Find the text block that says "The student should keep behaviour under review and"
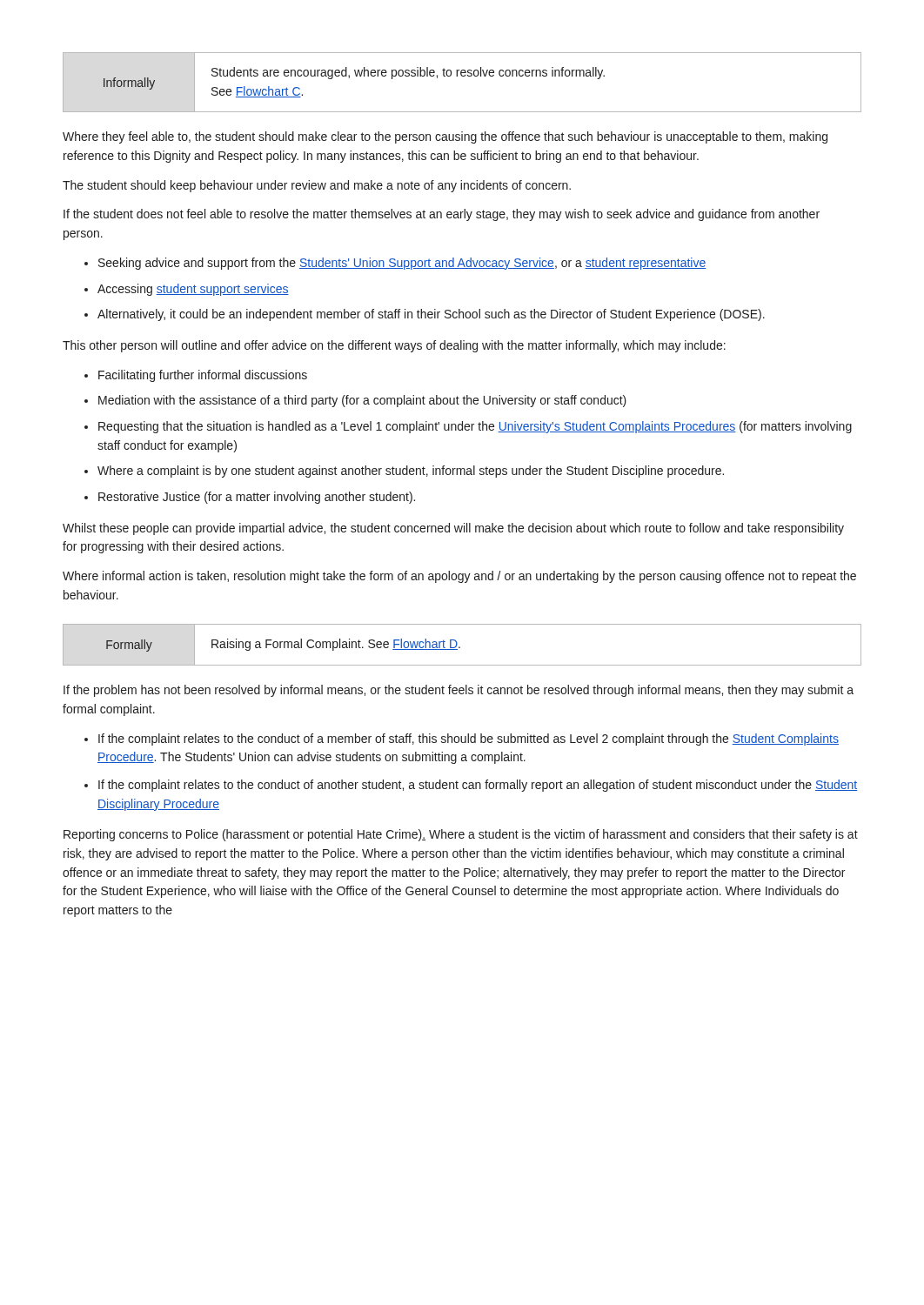 317,185
